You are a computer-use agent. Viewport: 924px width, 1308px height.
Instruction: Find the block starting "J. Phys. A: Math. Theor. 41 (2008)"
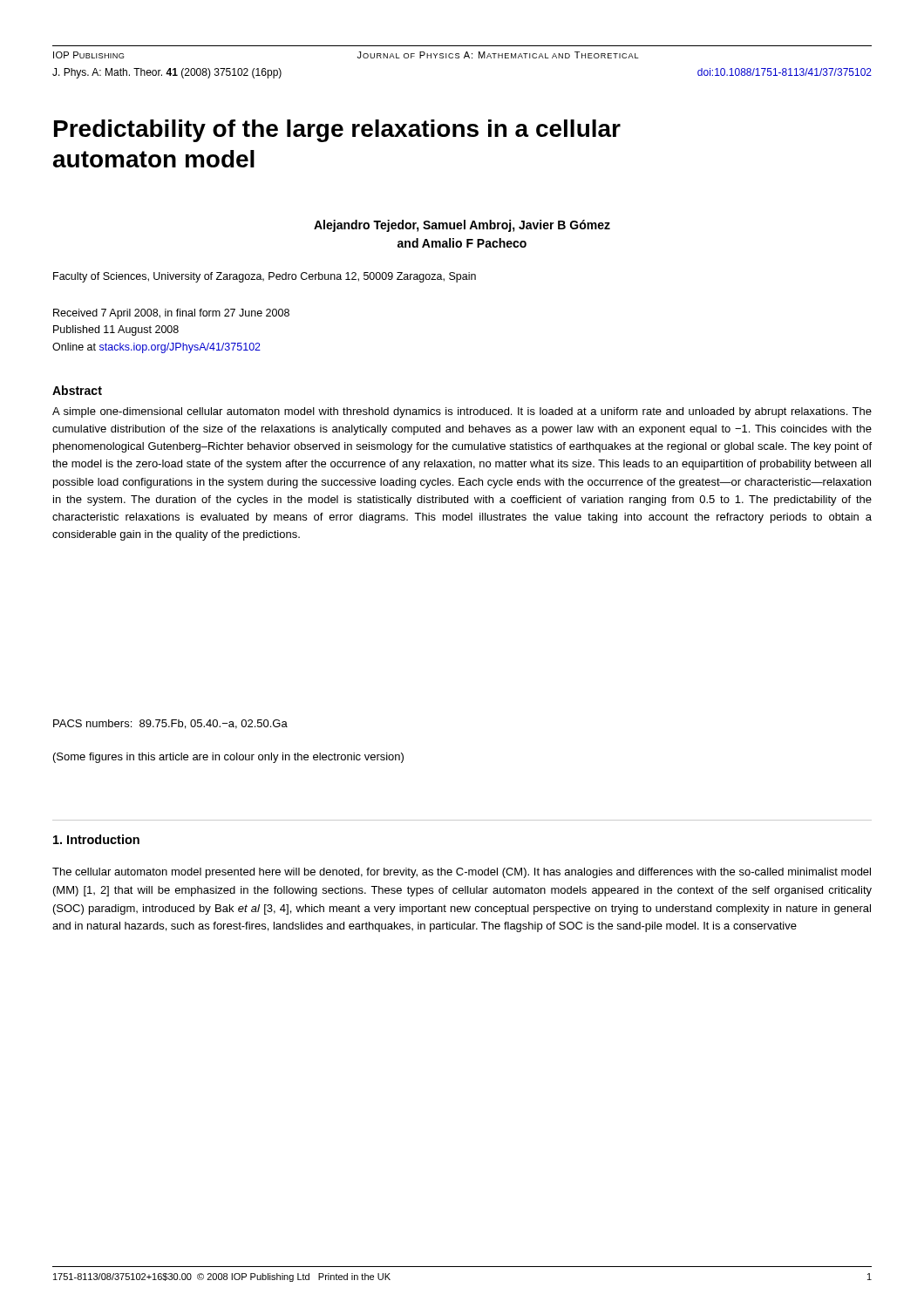pos(167,72)
